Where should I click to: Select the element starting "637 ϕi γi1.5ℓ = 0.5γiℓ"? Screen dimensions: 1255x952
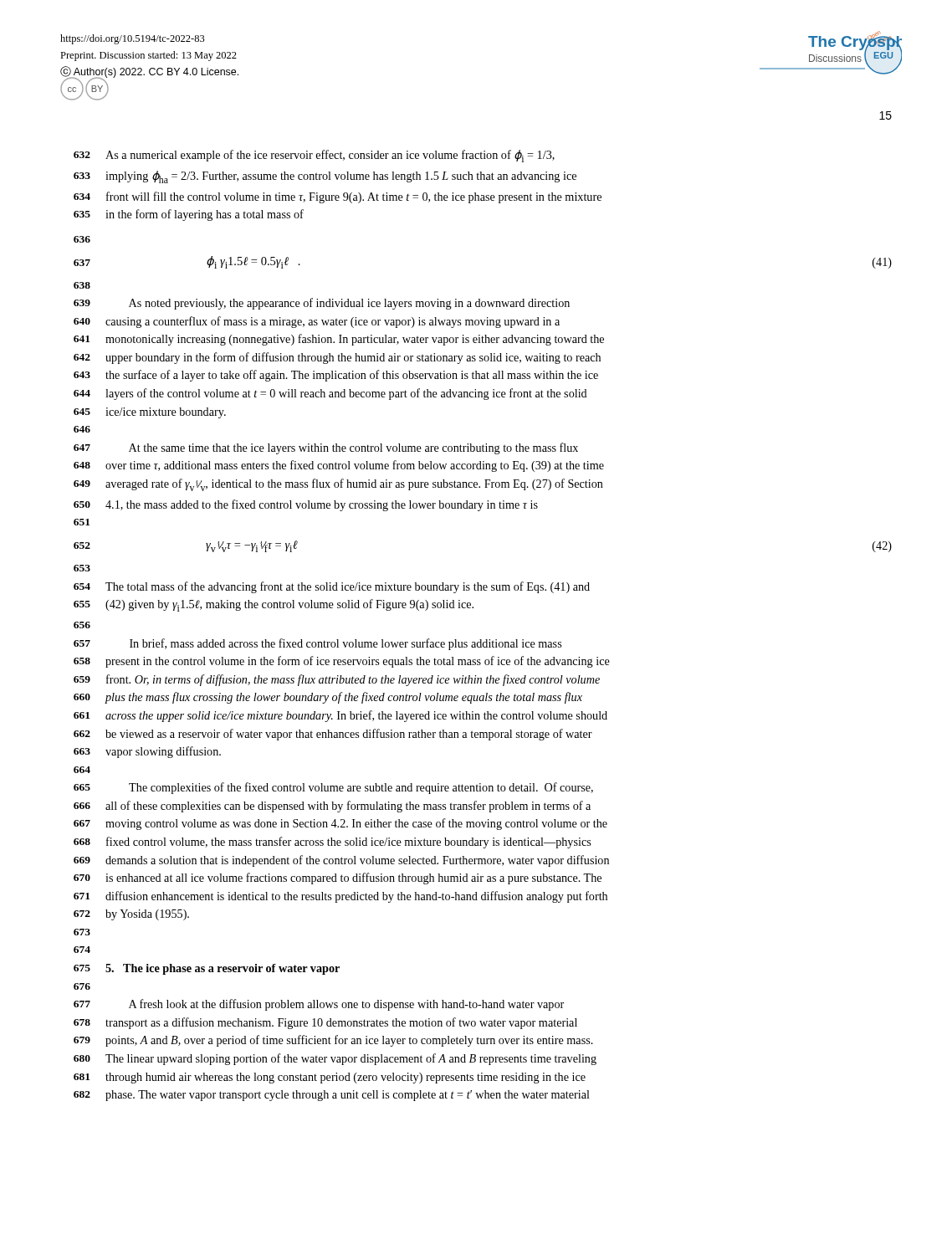(82, 262)
